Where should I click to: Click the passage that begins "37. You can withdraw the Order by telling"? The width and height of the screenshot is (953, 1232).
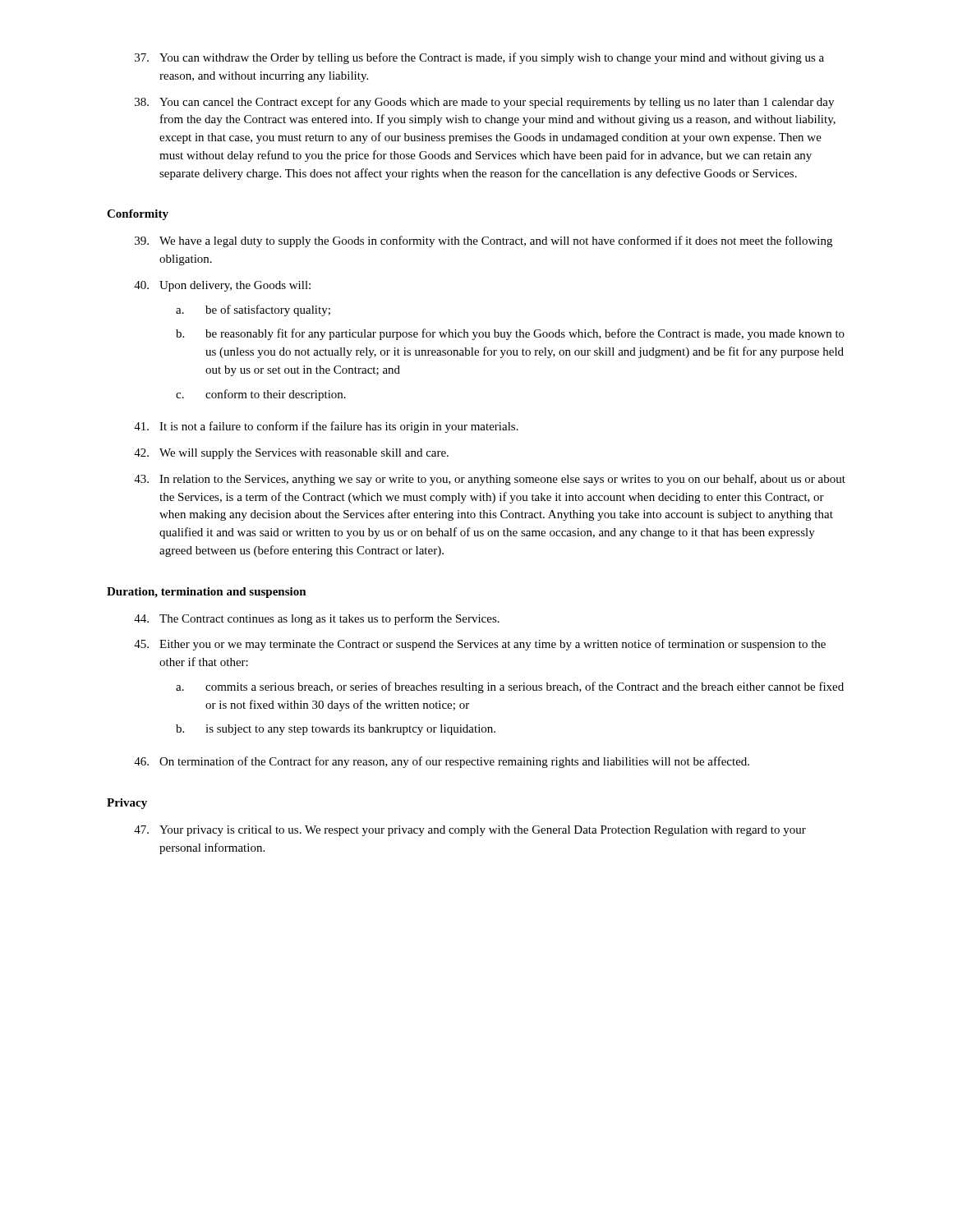(x=476, y=67)
